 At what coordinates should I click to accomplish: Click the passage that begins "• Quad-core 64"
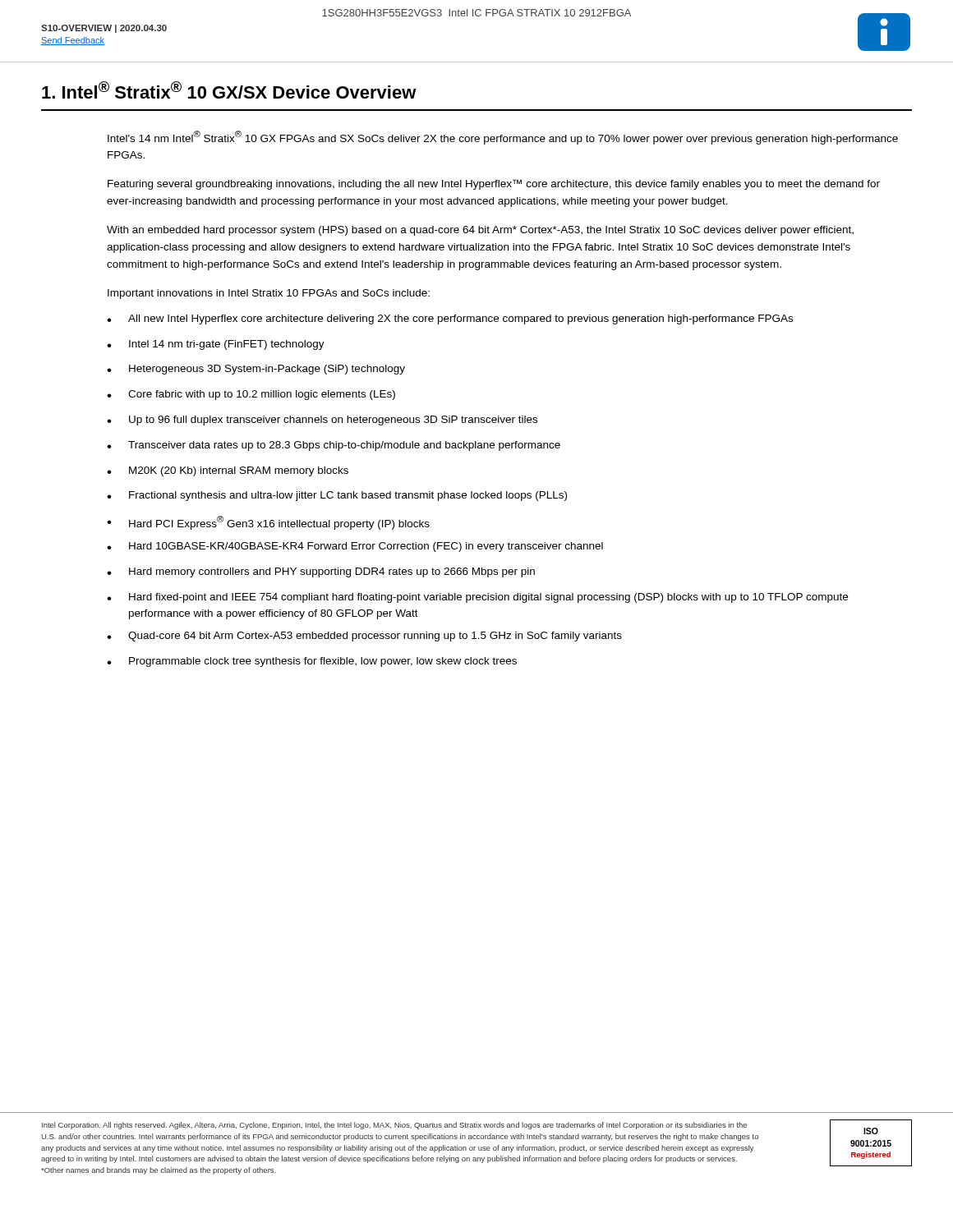point(364,637)
